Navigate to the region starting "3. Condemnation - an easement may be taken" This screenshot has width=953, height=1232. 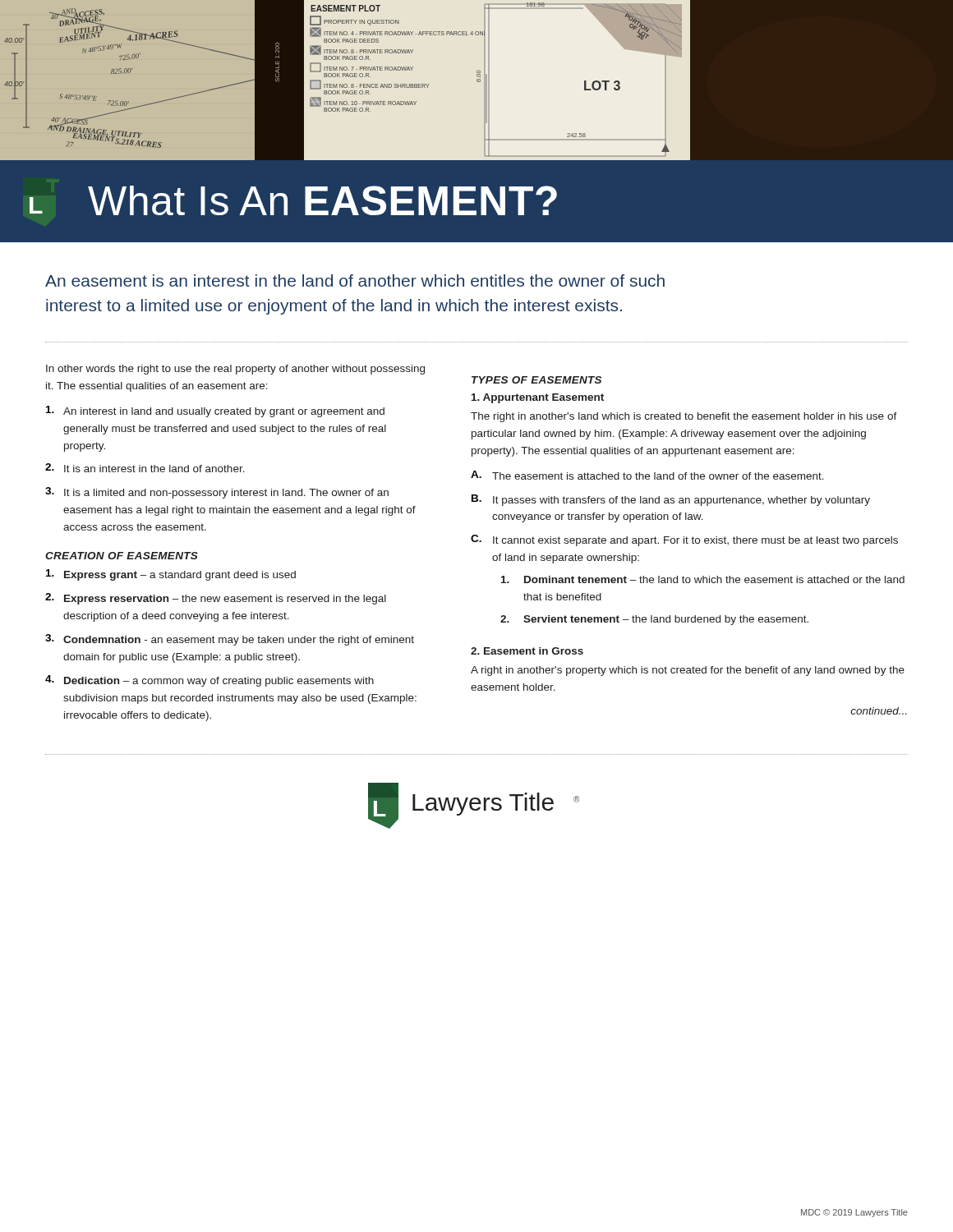tap(238, 649)
